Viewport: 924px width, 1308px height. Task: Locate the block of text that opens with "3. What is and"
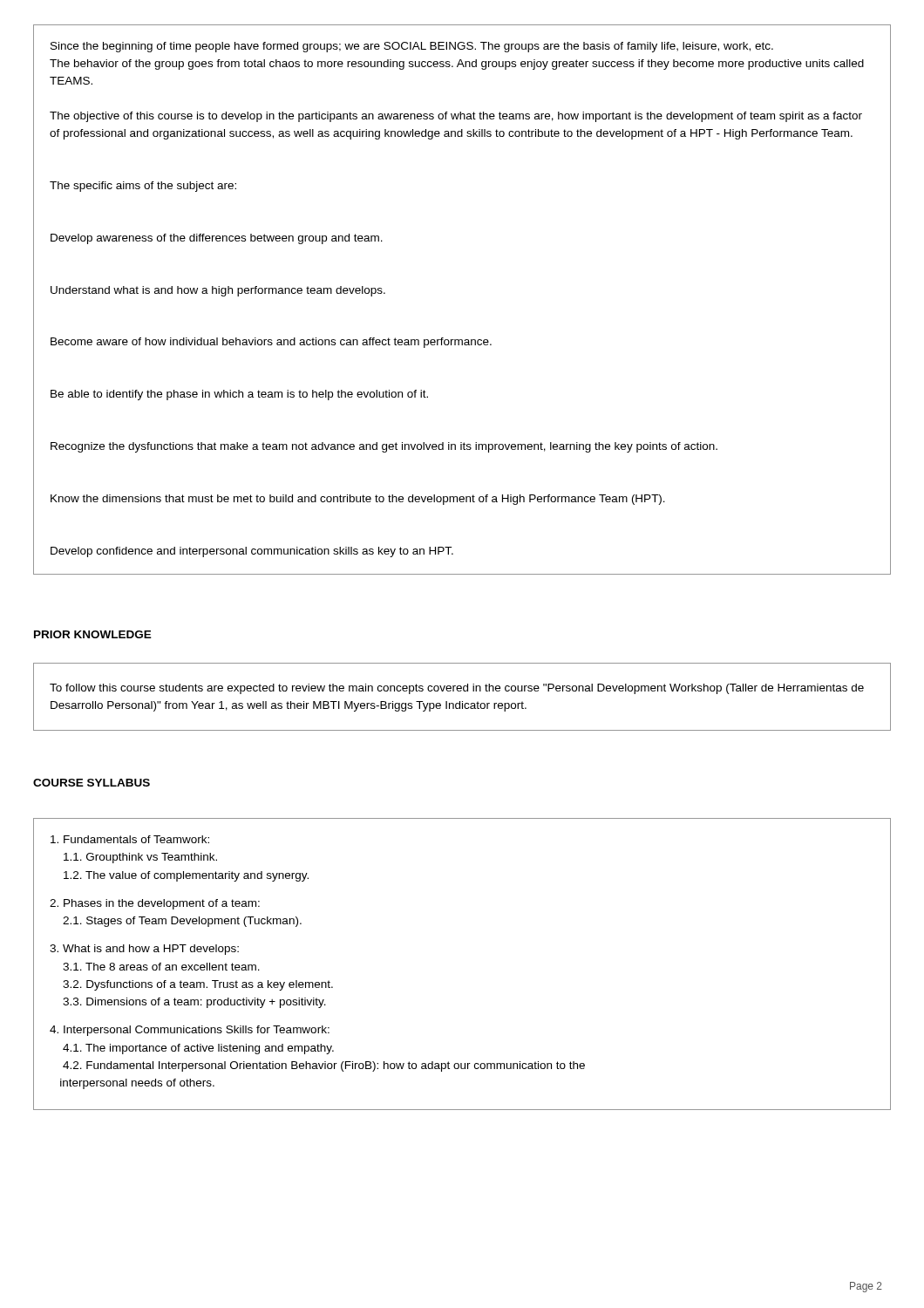point(192,975)
